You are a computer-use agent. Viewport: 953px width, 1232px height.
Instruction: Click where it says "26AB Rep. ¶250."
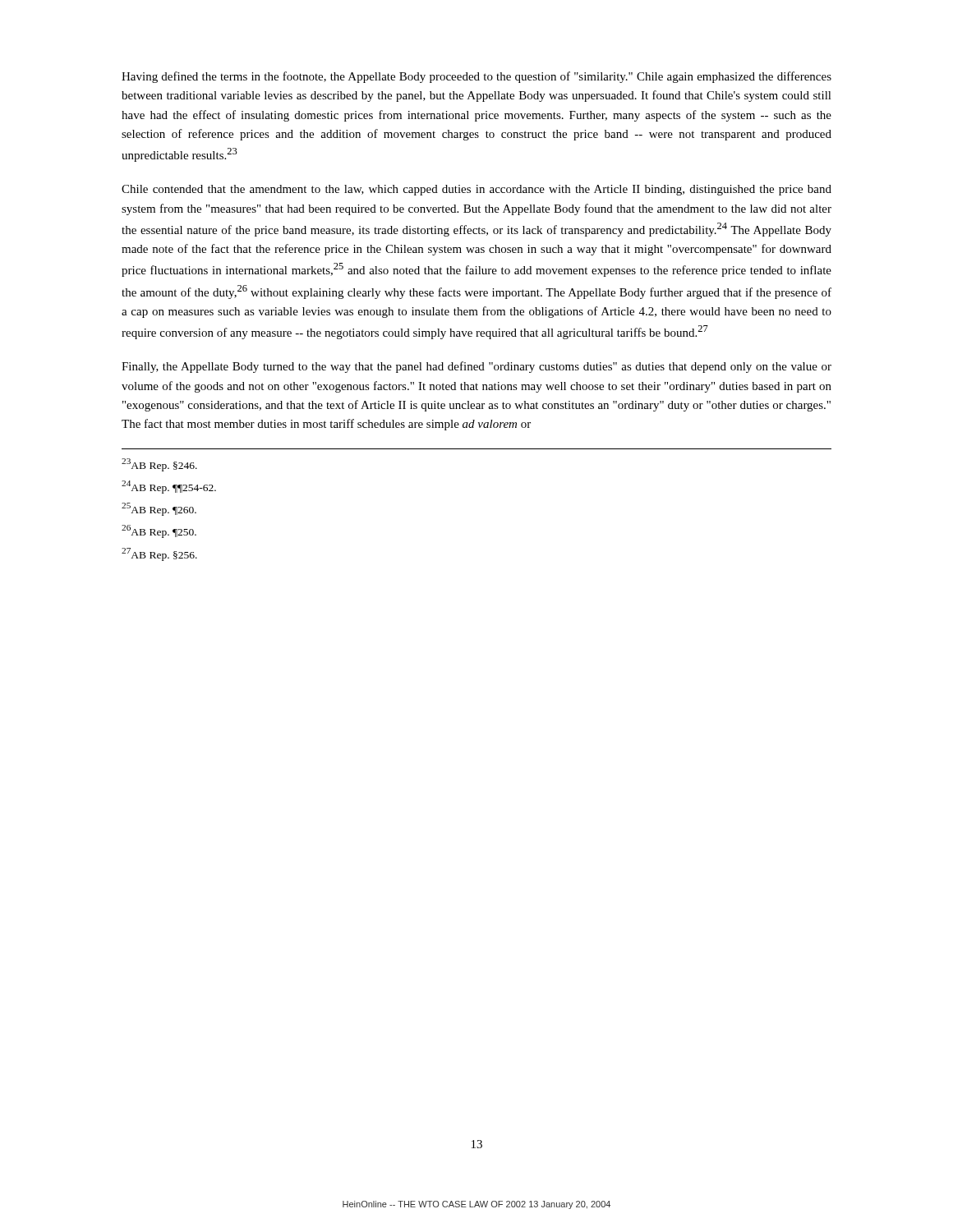[x=159, y=530]
